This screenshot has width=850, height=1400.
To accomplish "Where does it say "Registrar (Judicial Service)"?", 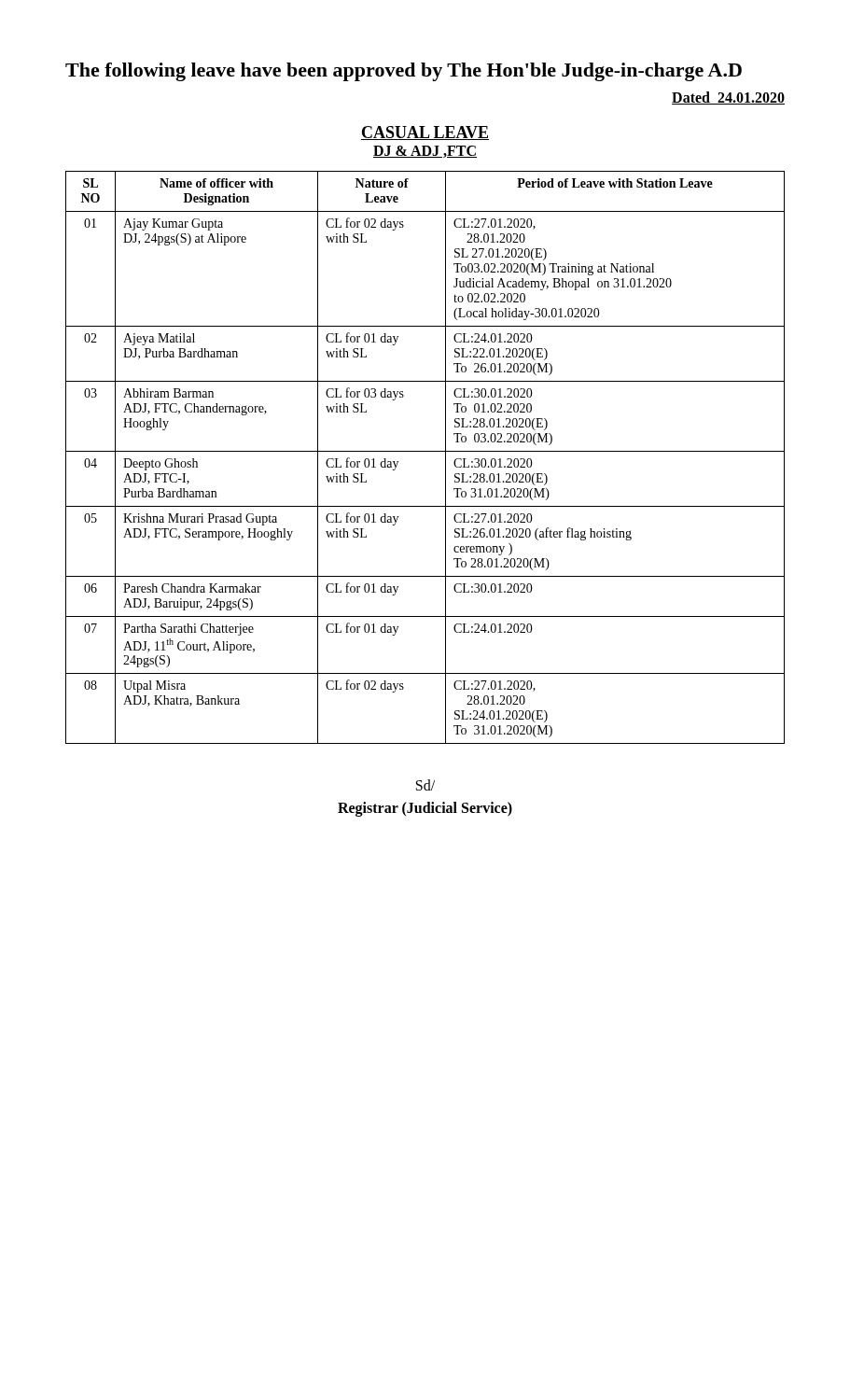I will tap(425, 808).
